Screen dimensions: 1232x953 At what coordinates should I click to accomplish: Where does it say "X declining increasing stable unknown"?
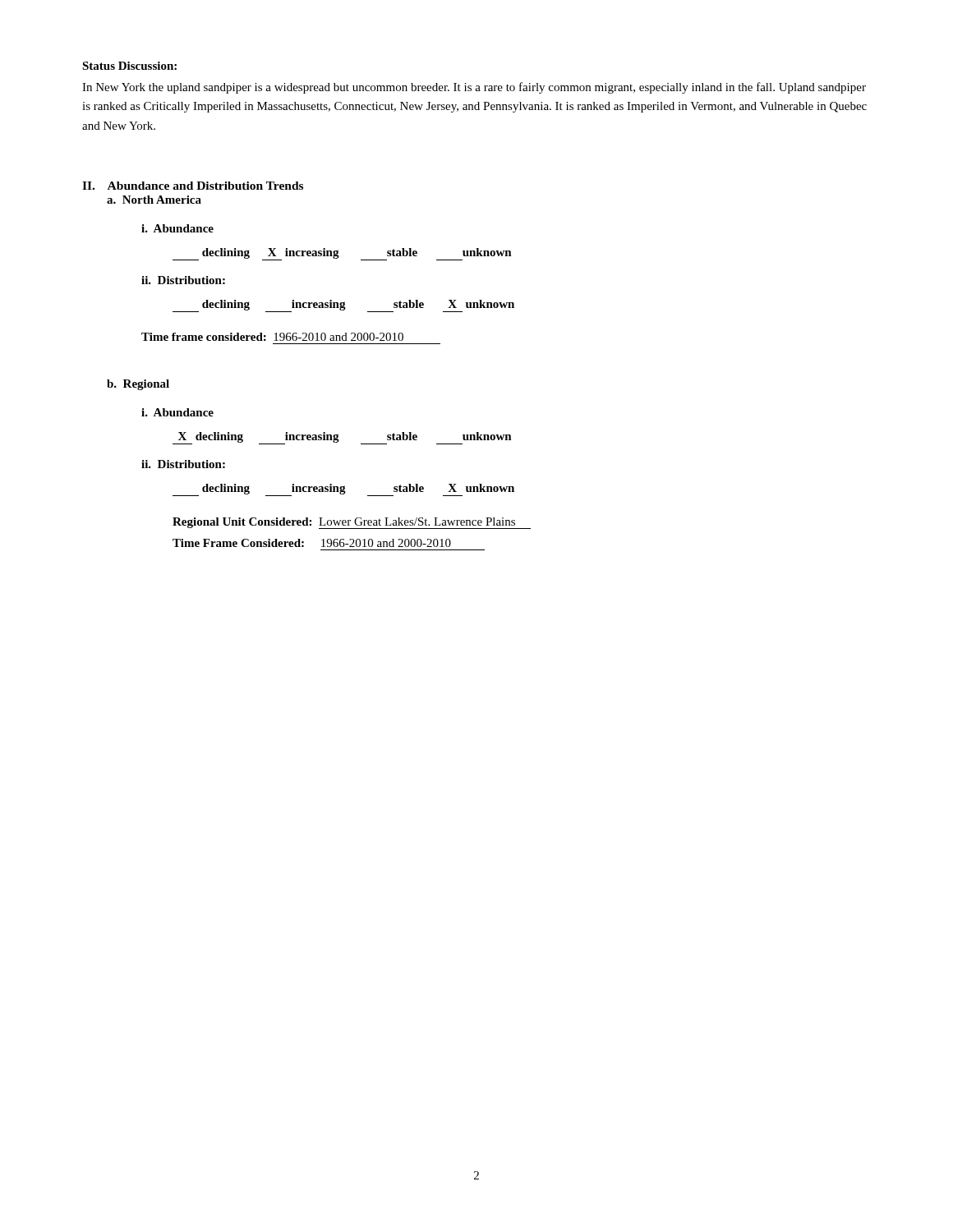342,437
